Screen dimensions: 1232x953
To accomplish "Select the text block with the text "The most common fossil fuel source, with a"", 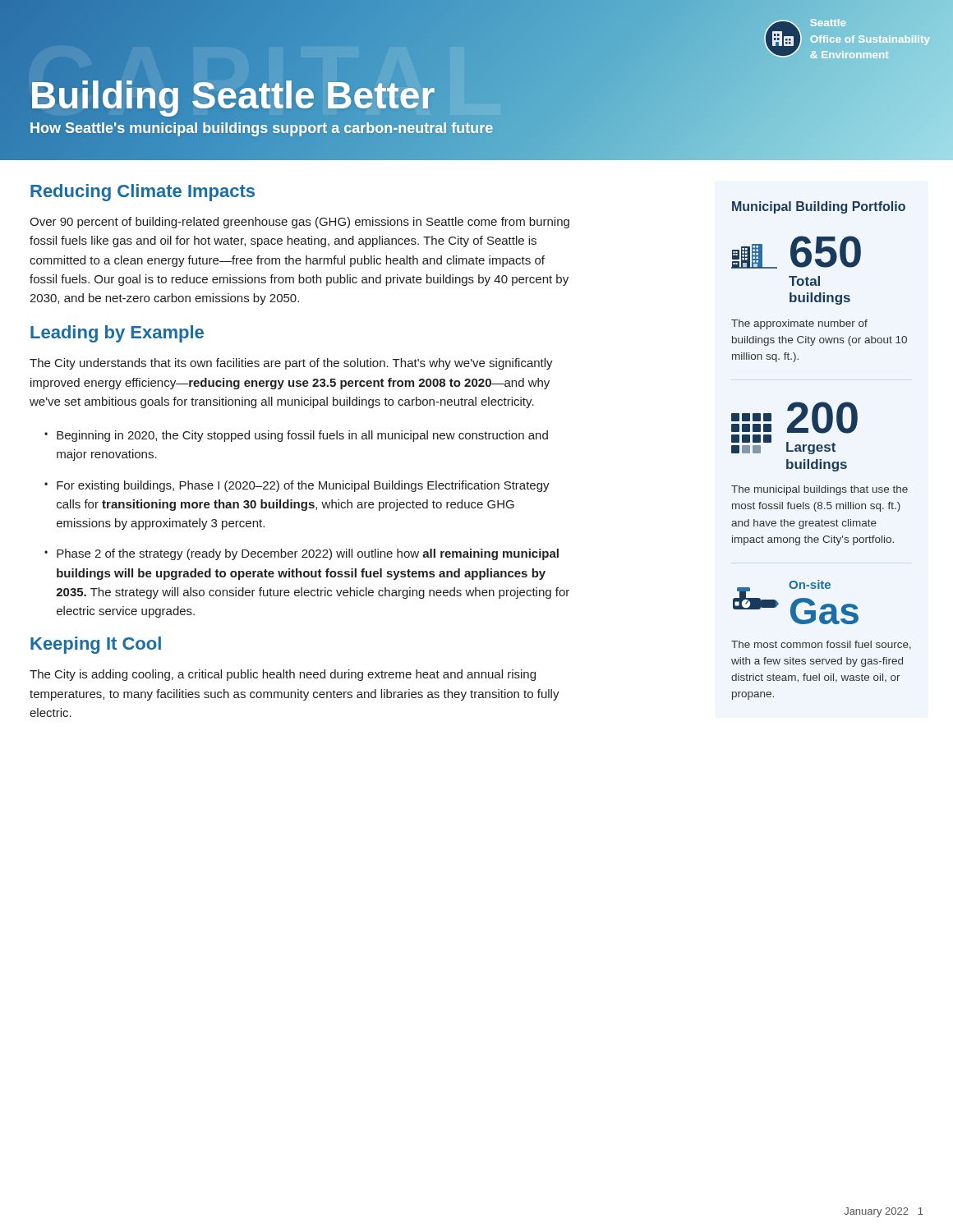I will point(821,669).
